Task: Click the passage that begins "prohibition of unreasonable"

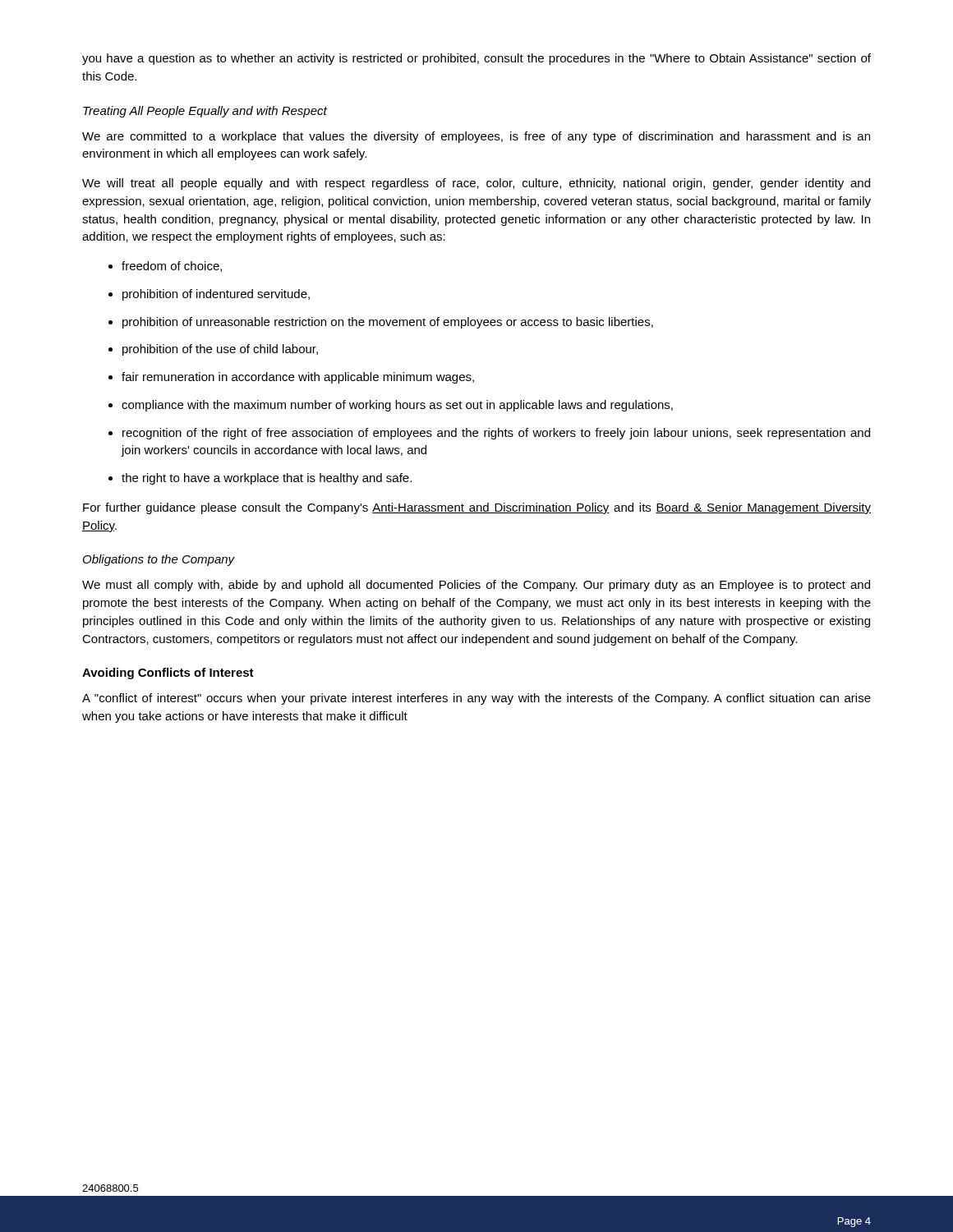Action: (x=388, y=321)
